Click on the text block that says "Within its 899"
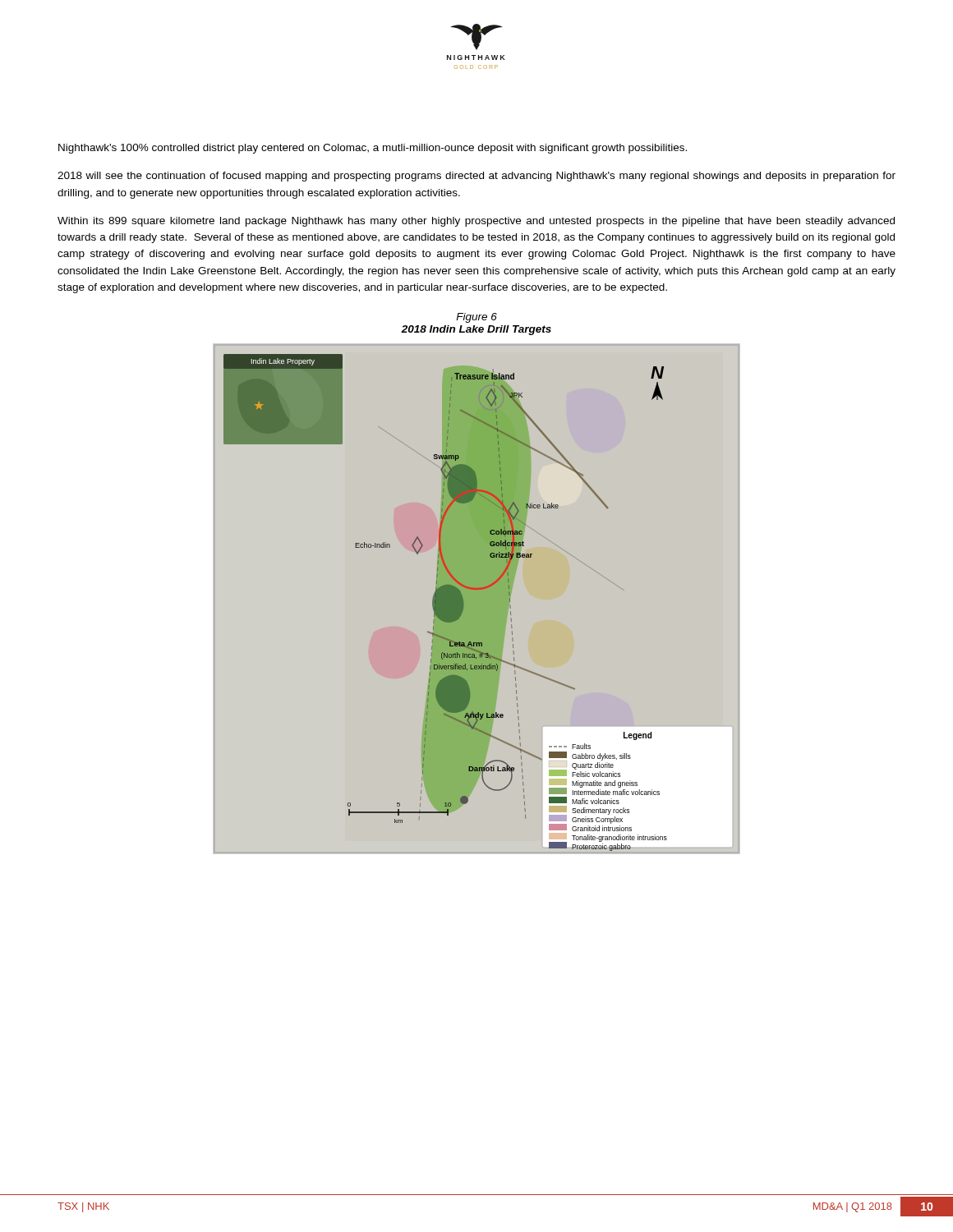The width and height of the screenshot is (953, 1232). [x=476, y=254]
